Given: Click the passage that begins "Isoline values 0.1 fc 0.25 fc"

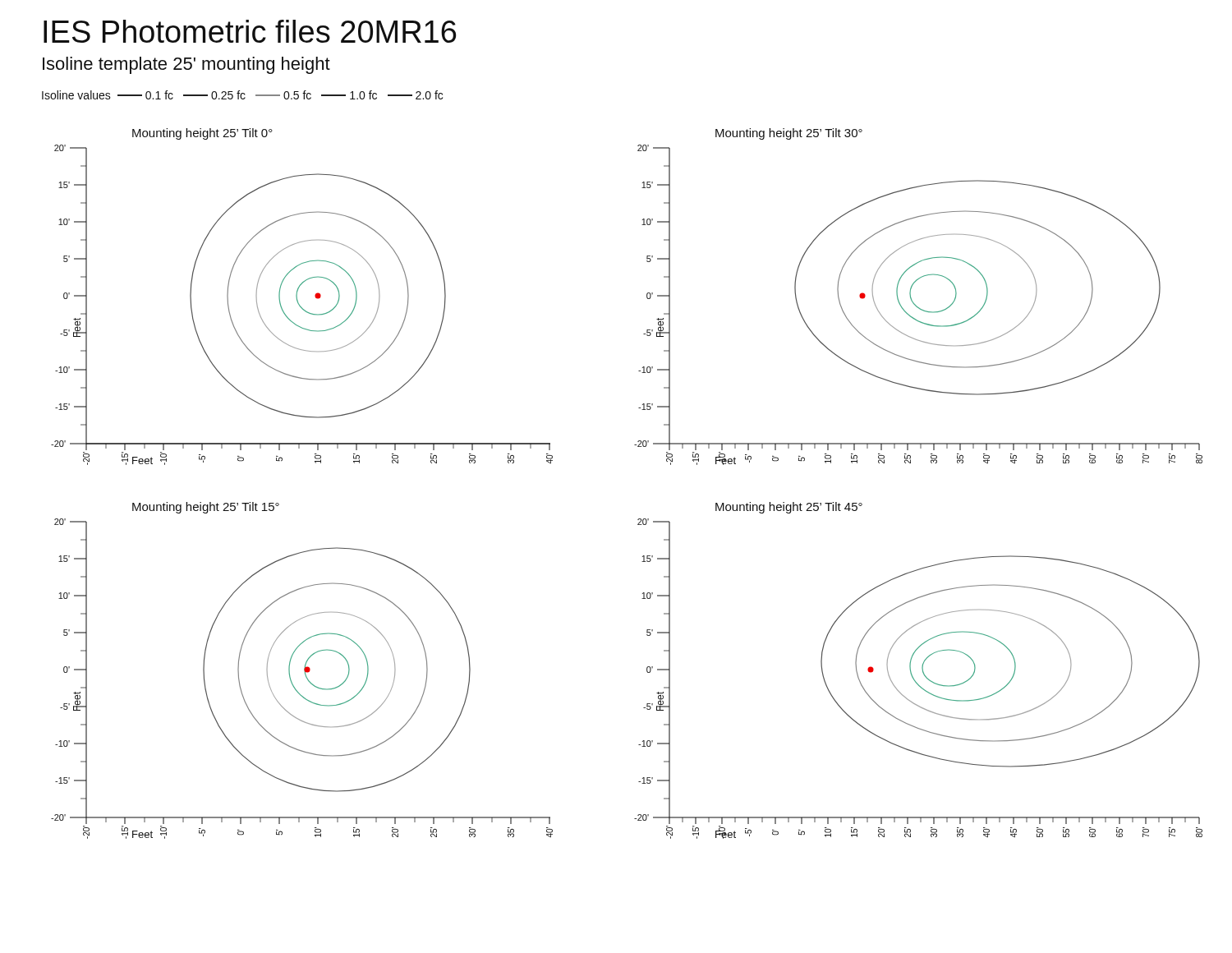Looking at the screenshot, I should [242, 95].
